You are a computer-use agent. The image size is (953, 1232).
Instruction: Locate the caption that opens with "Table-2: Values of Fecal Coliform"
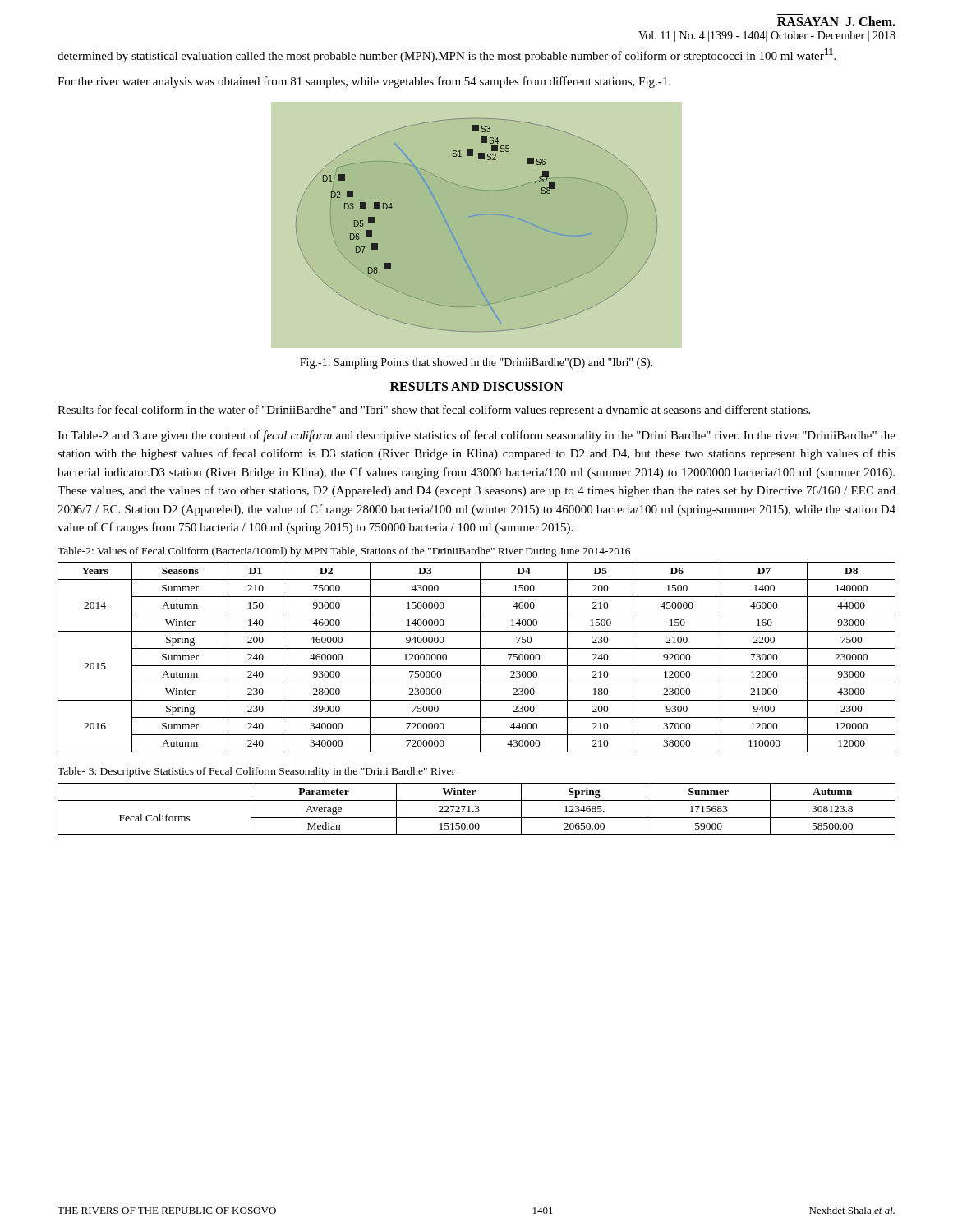coord(344,550)
